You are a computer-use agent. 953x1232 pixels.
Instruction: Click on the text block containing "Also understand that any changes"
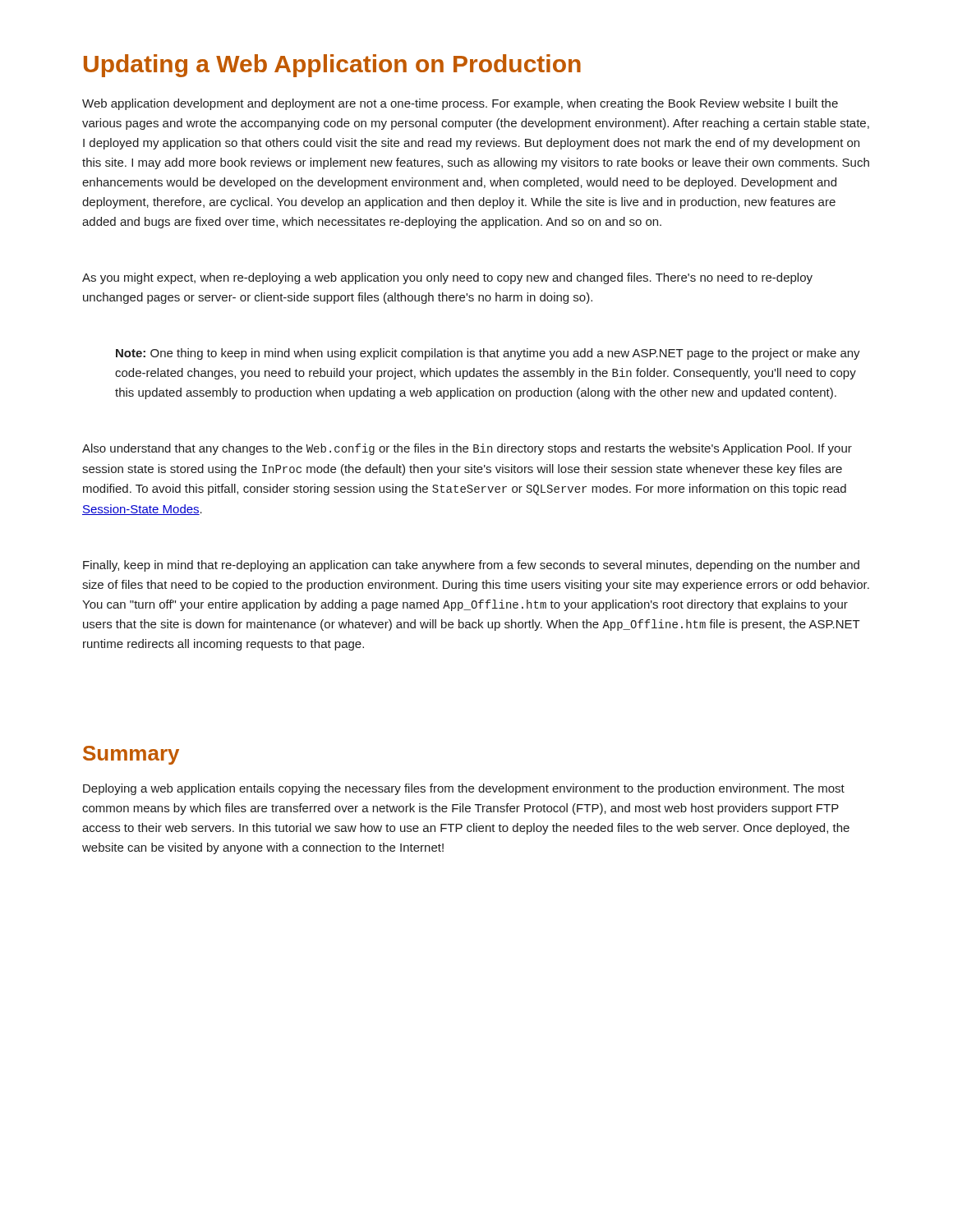point(467,478)
